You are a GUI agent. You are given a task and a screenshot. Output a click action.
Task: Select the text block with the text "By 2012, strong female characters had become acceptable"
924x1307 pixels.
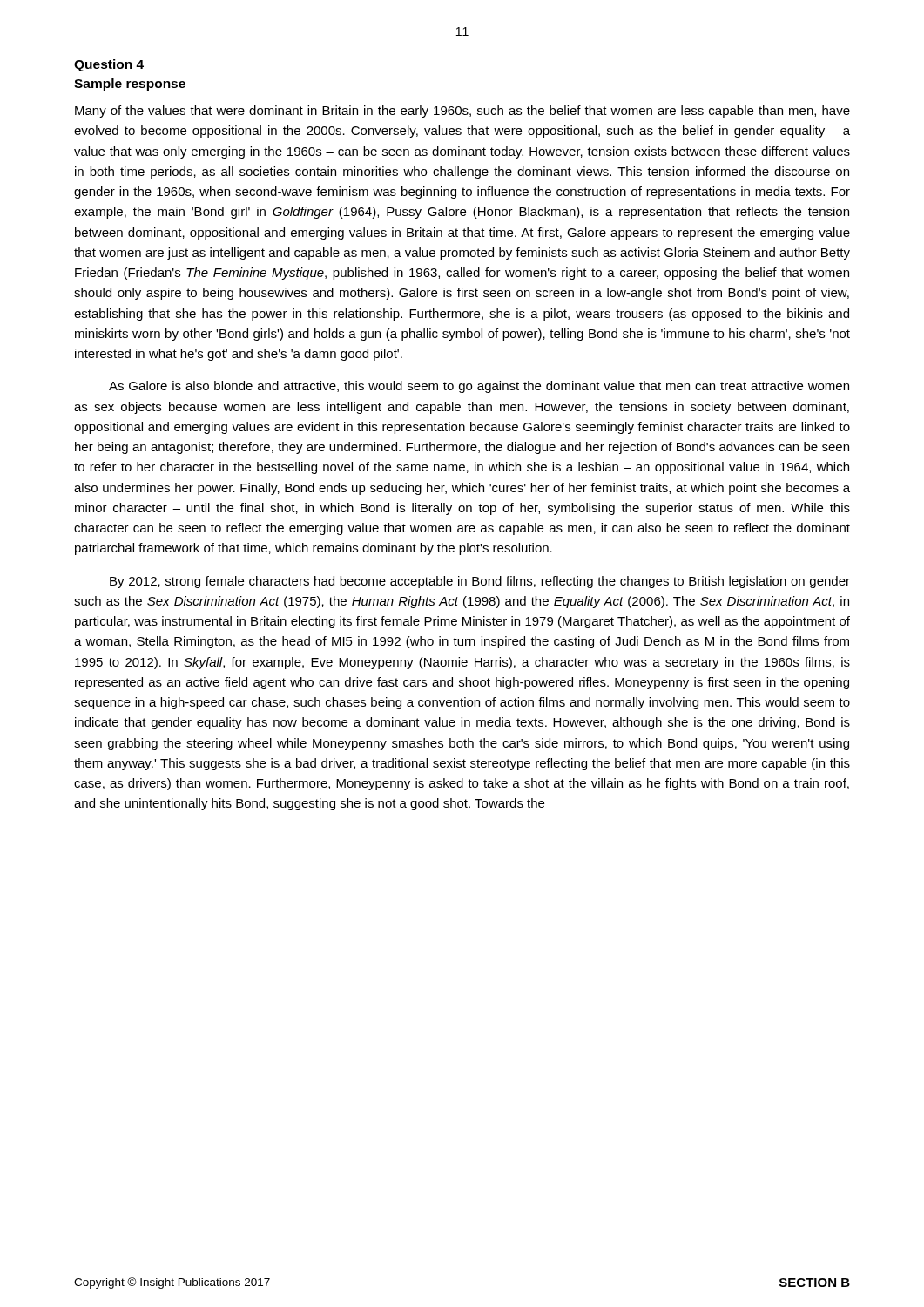(x=462, y=692)
